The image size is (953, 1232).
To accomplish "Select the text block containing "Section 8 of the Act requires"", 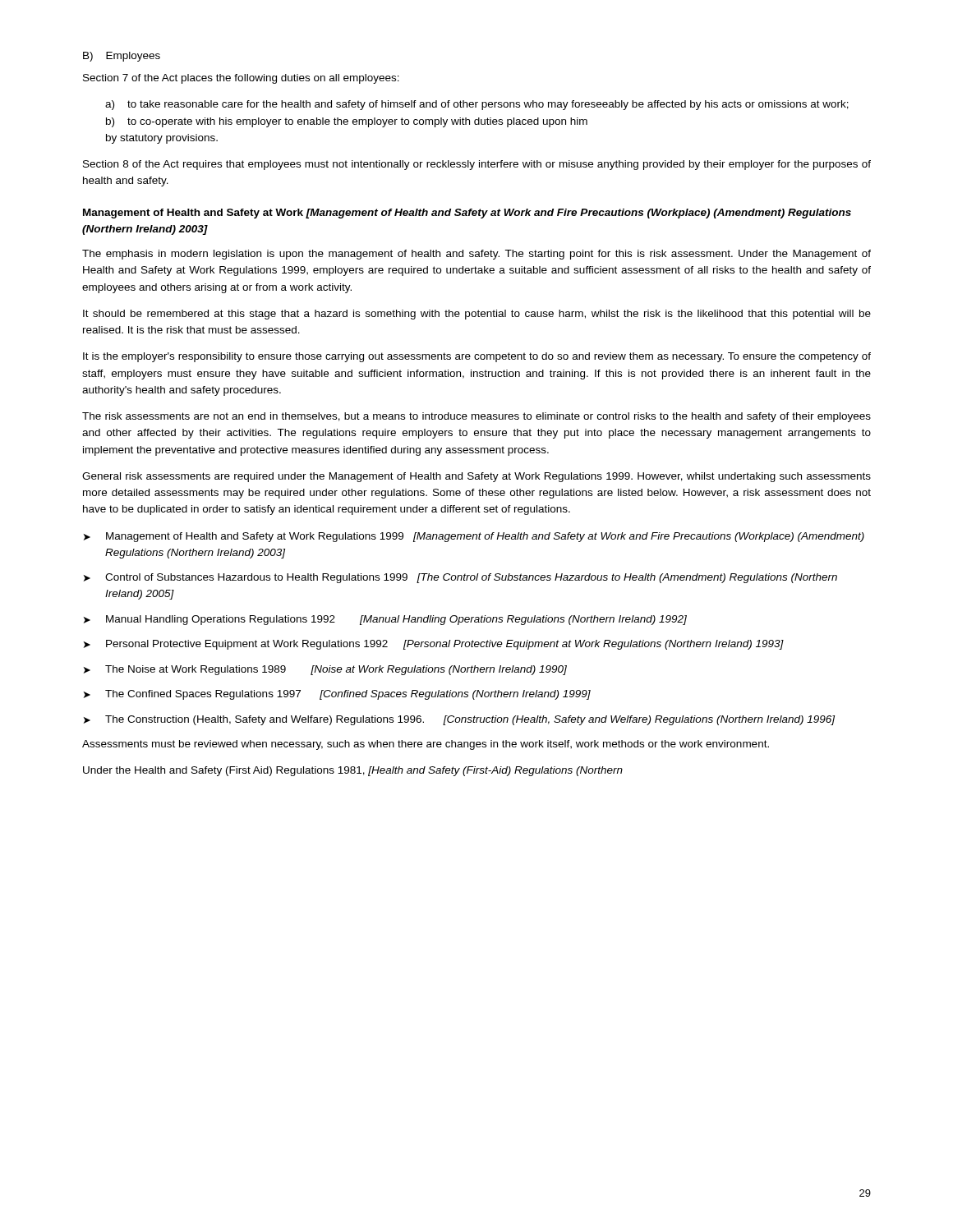I will [476, 173].
